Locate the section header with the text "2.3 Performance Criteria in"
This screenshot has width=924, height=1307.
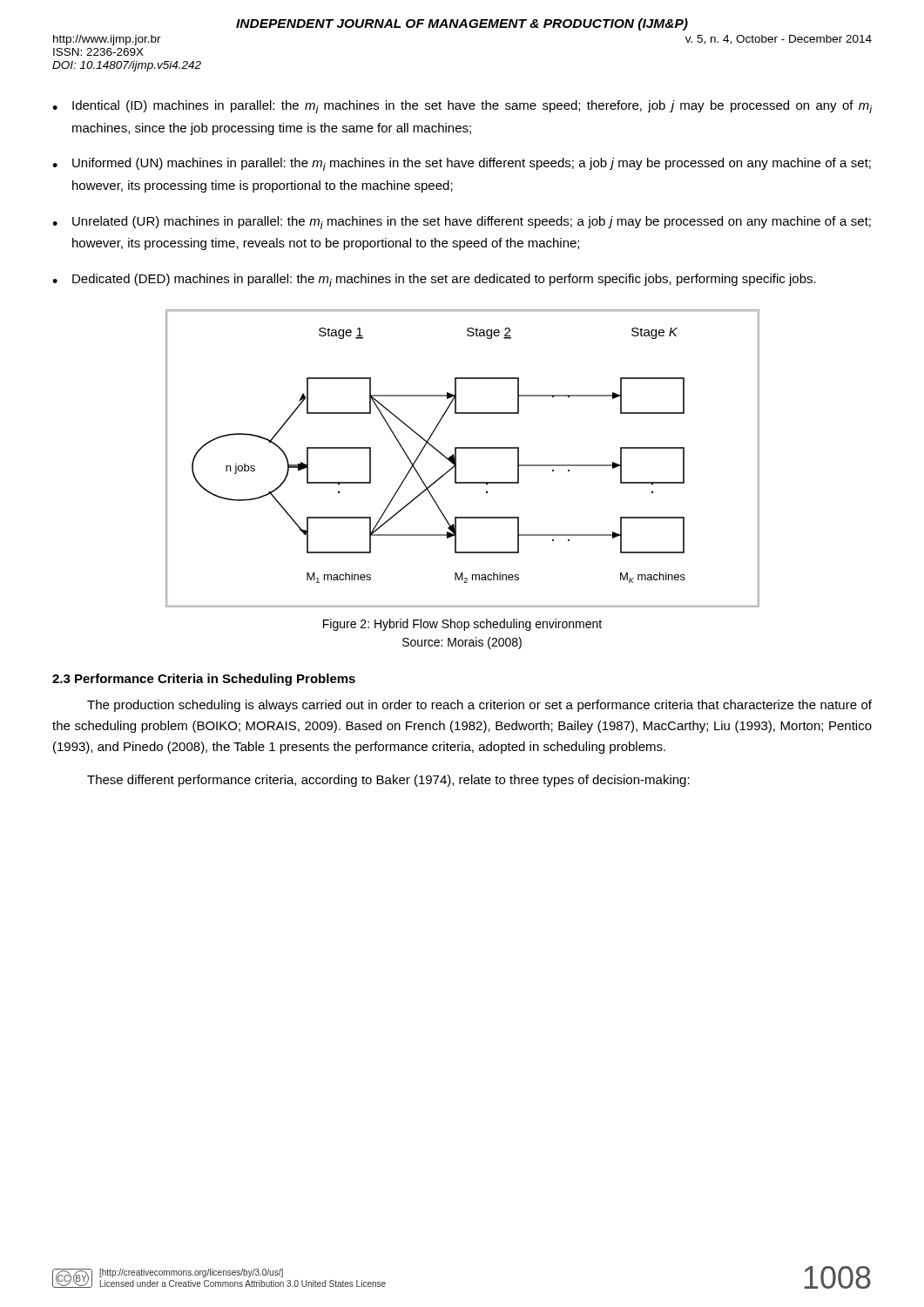pyautogui.click(x=204, y=678)
